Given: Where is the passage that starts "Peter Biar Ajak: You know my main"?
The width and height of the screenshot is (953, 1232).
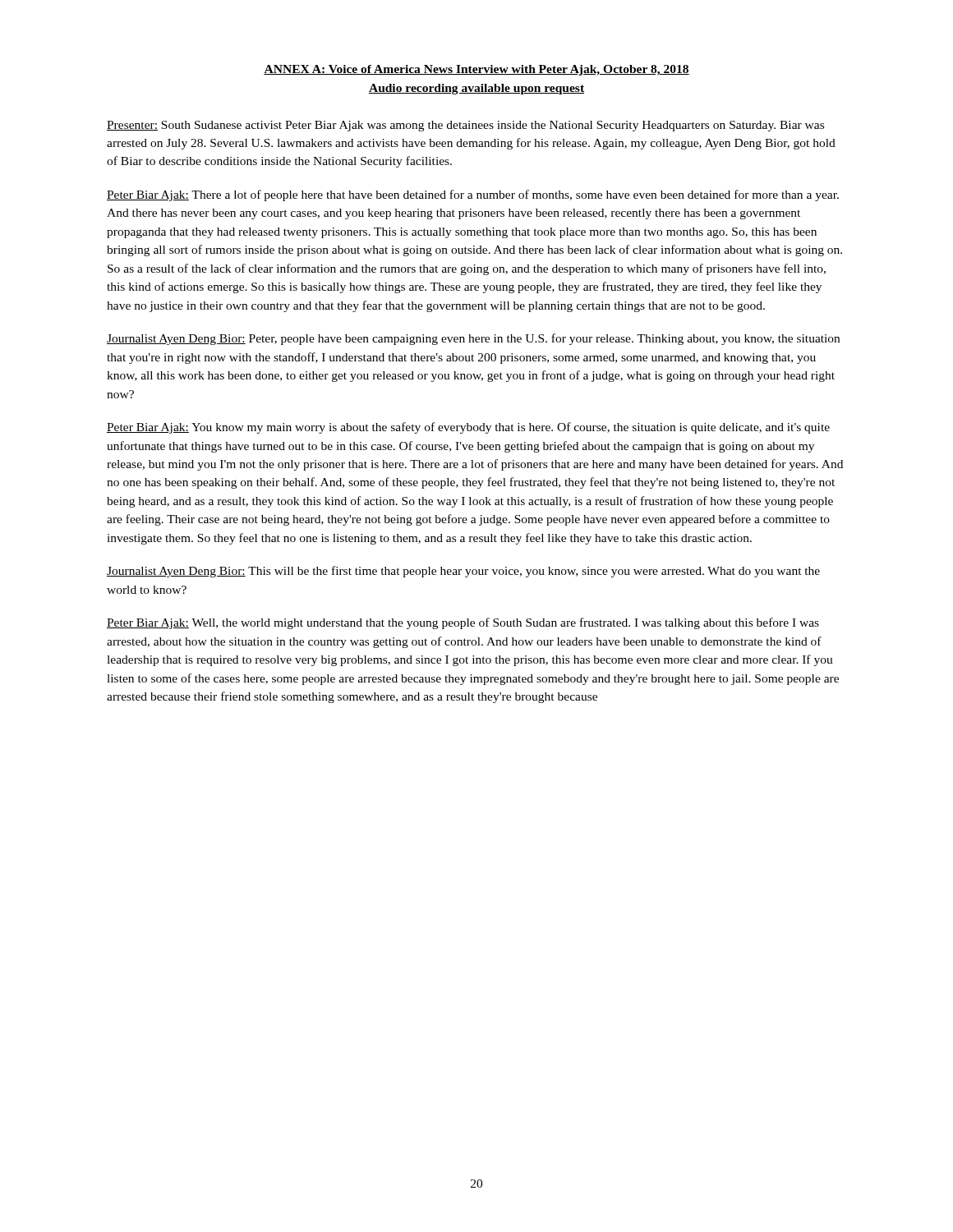Looking at the screenshot, I should click(476, 483).
